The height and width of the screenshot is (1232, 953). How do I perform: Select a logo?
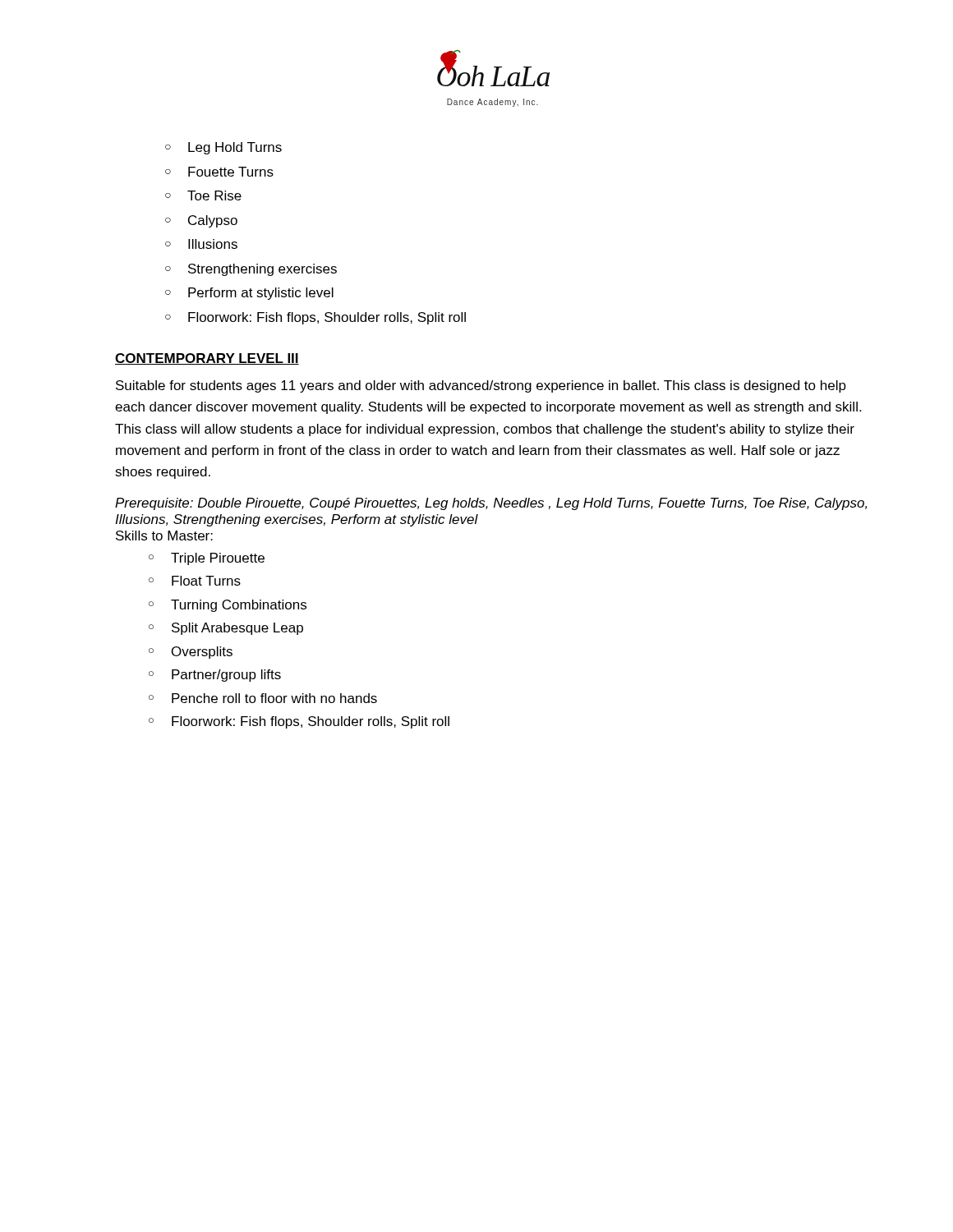493,84
